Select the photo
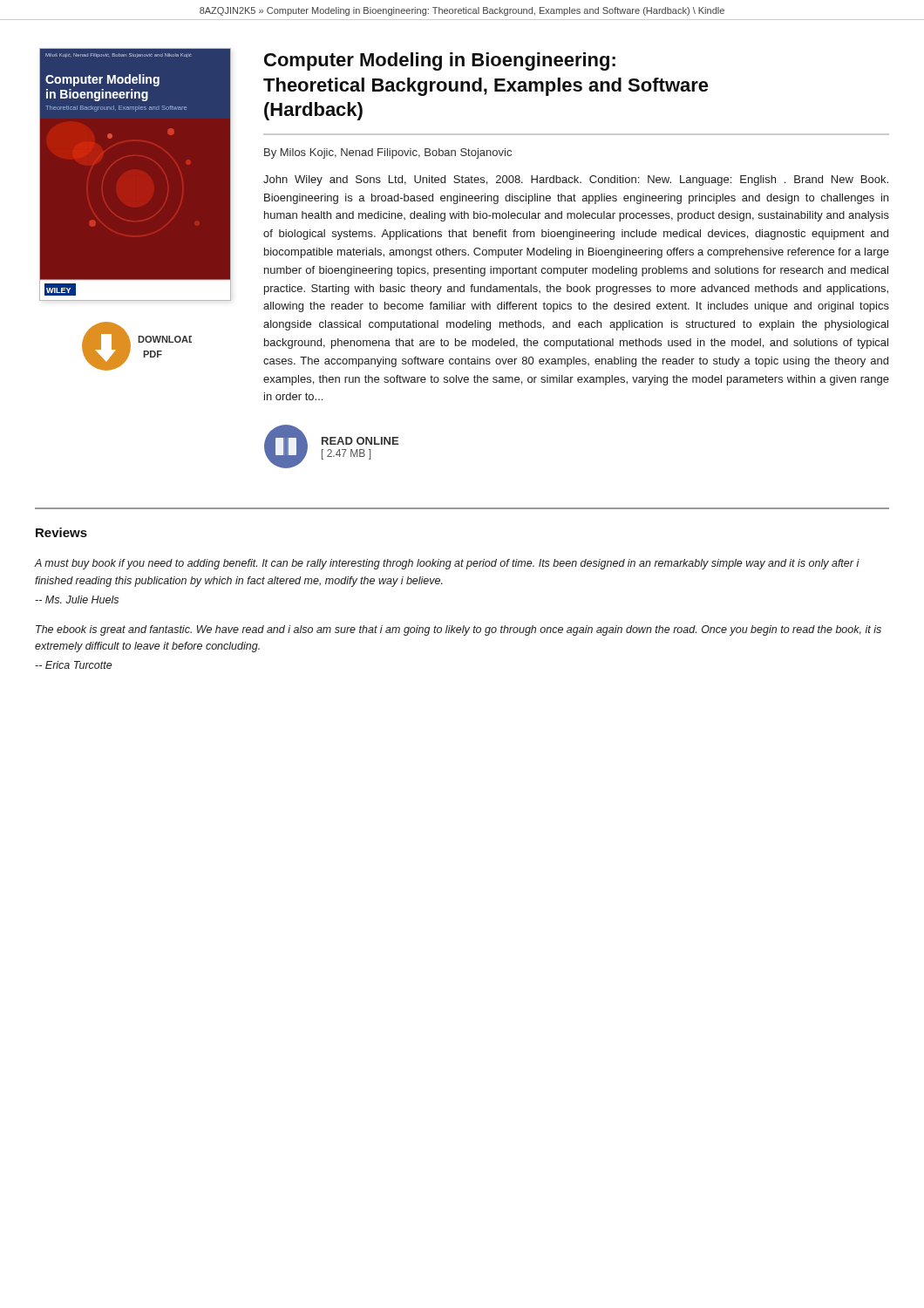Image resolution: width=924 pixels, height=1308 pixels. [135, 174]
